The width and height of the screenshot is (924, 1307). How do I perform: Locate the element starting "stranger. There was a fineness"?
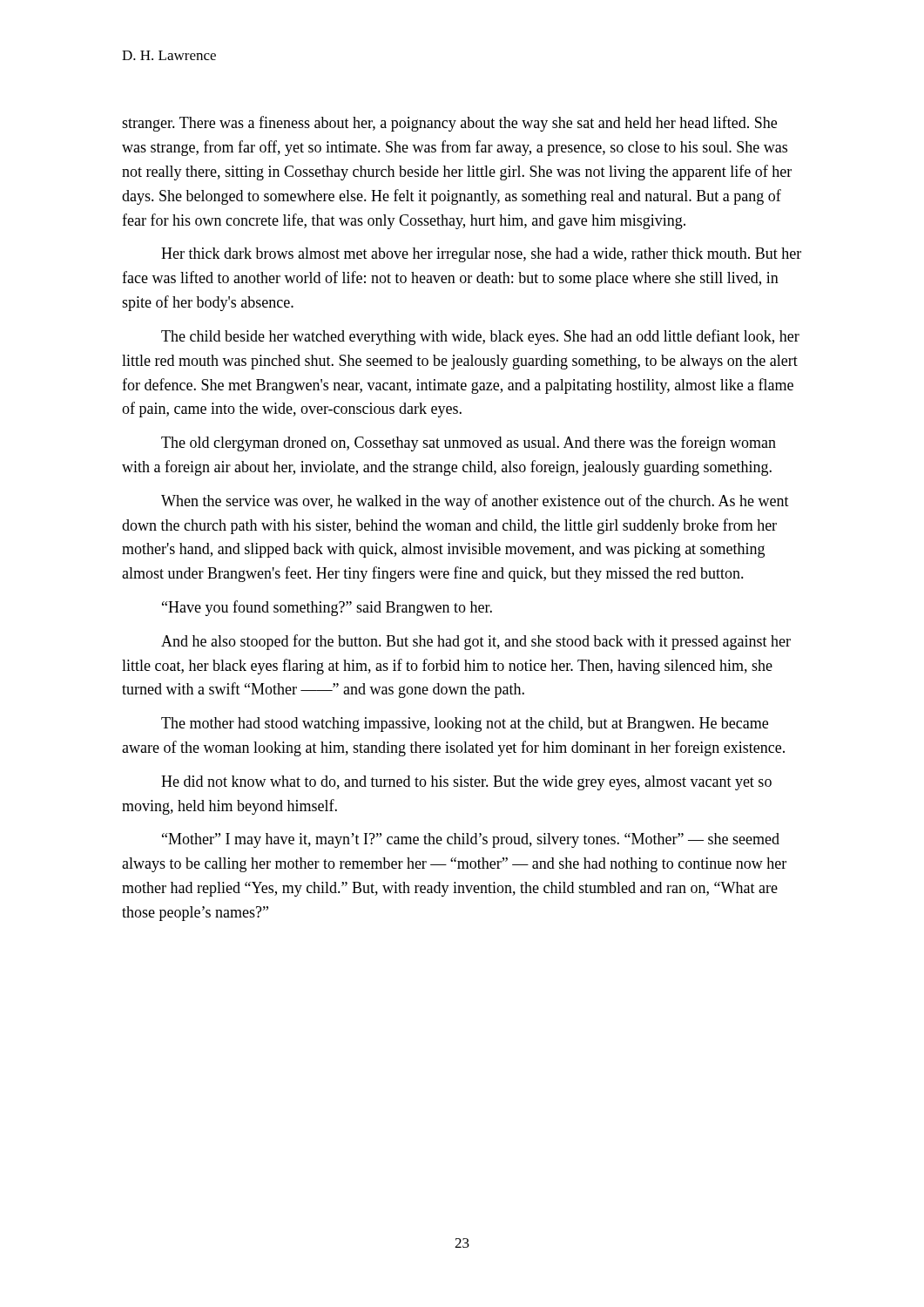coord(457,171)
